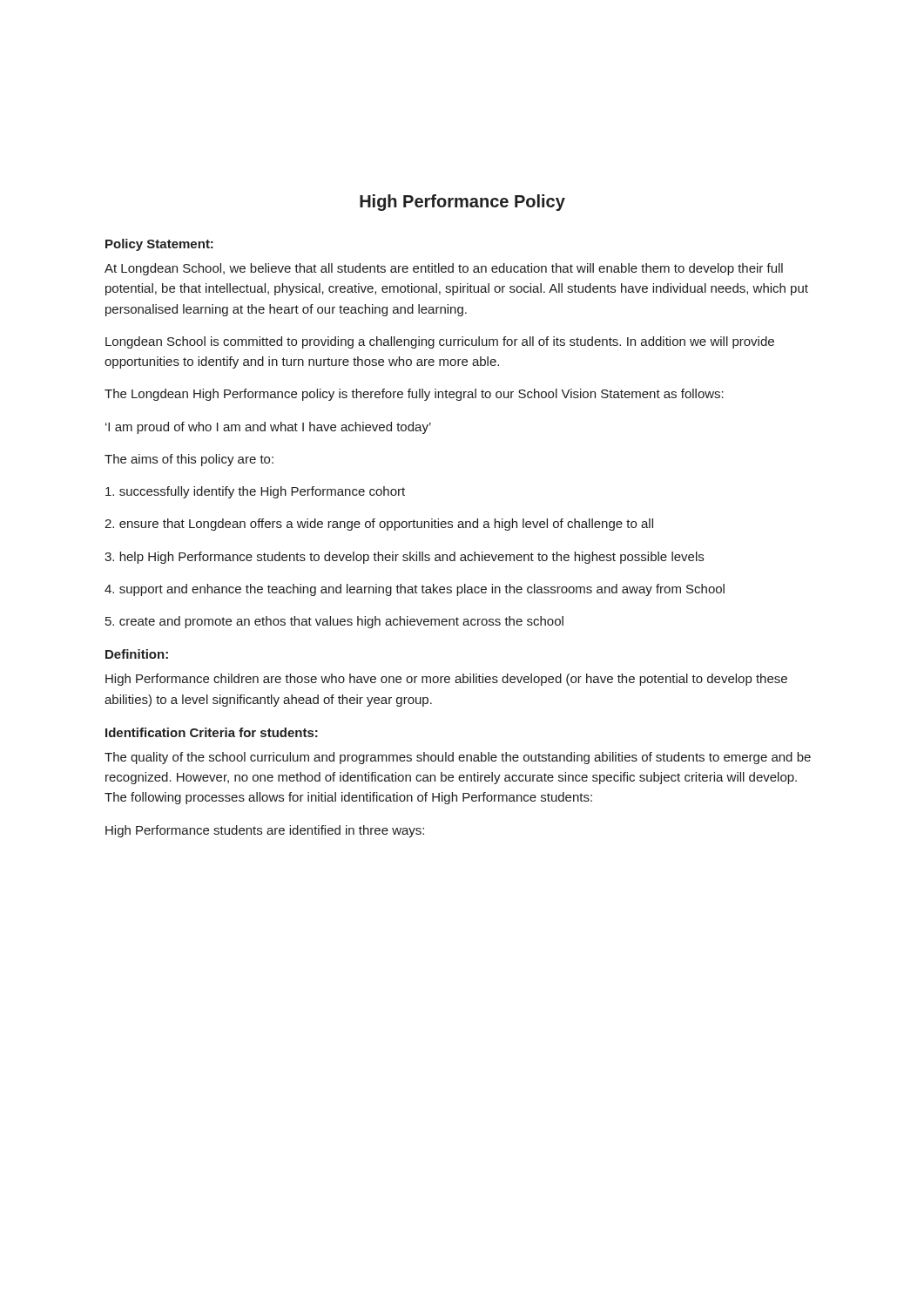Locate the text block with the text "The quality of the school"
This screenshot has height=1307, width=924.
pyautogui.click(x=458, y=777)
